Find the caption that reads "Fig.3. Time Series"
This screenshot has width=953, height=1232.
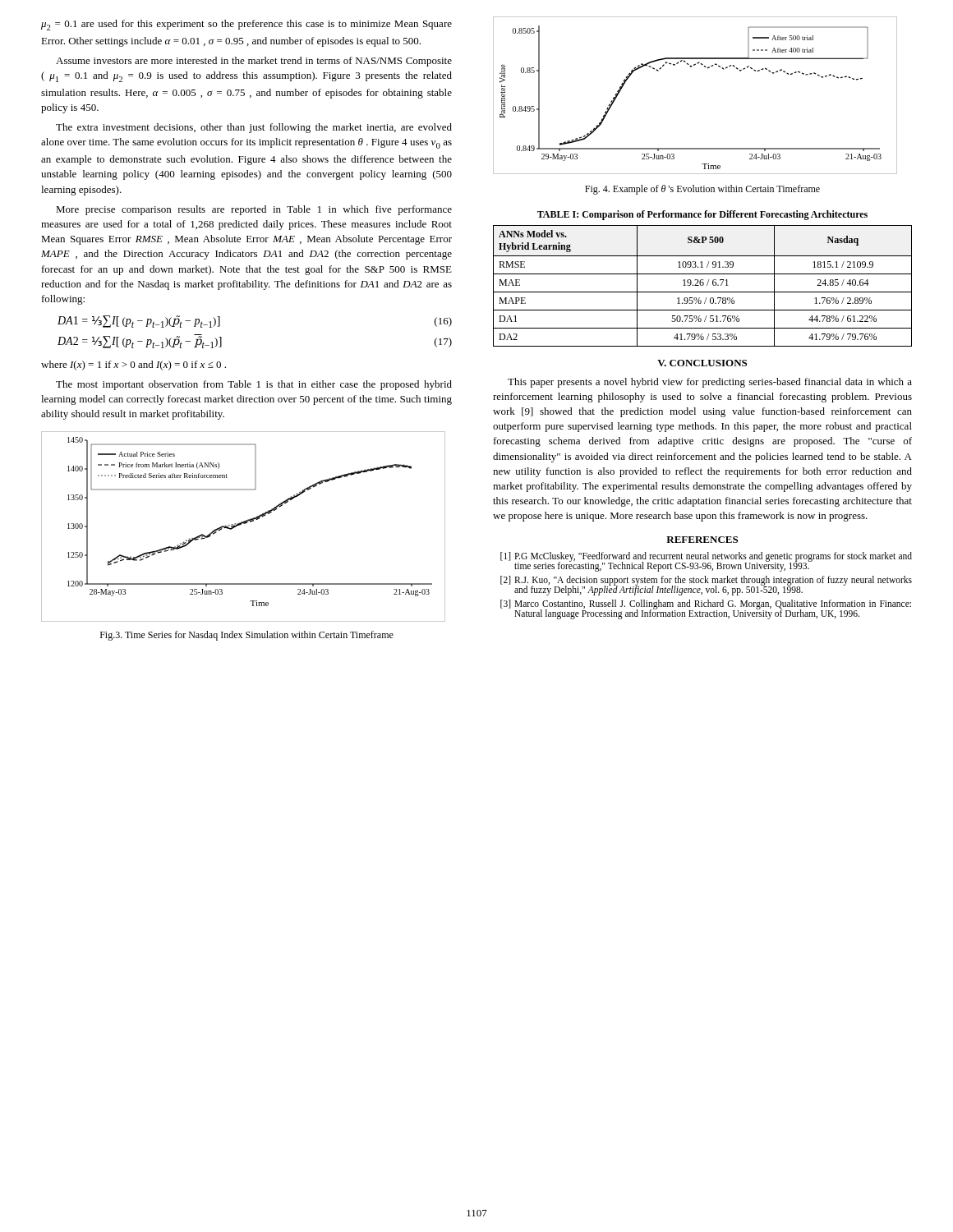(x=246, y=636)
